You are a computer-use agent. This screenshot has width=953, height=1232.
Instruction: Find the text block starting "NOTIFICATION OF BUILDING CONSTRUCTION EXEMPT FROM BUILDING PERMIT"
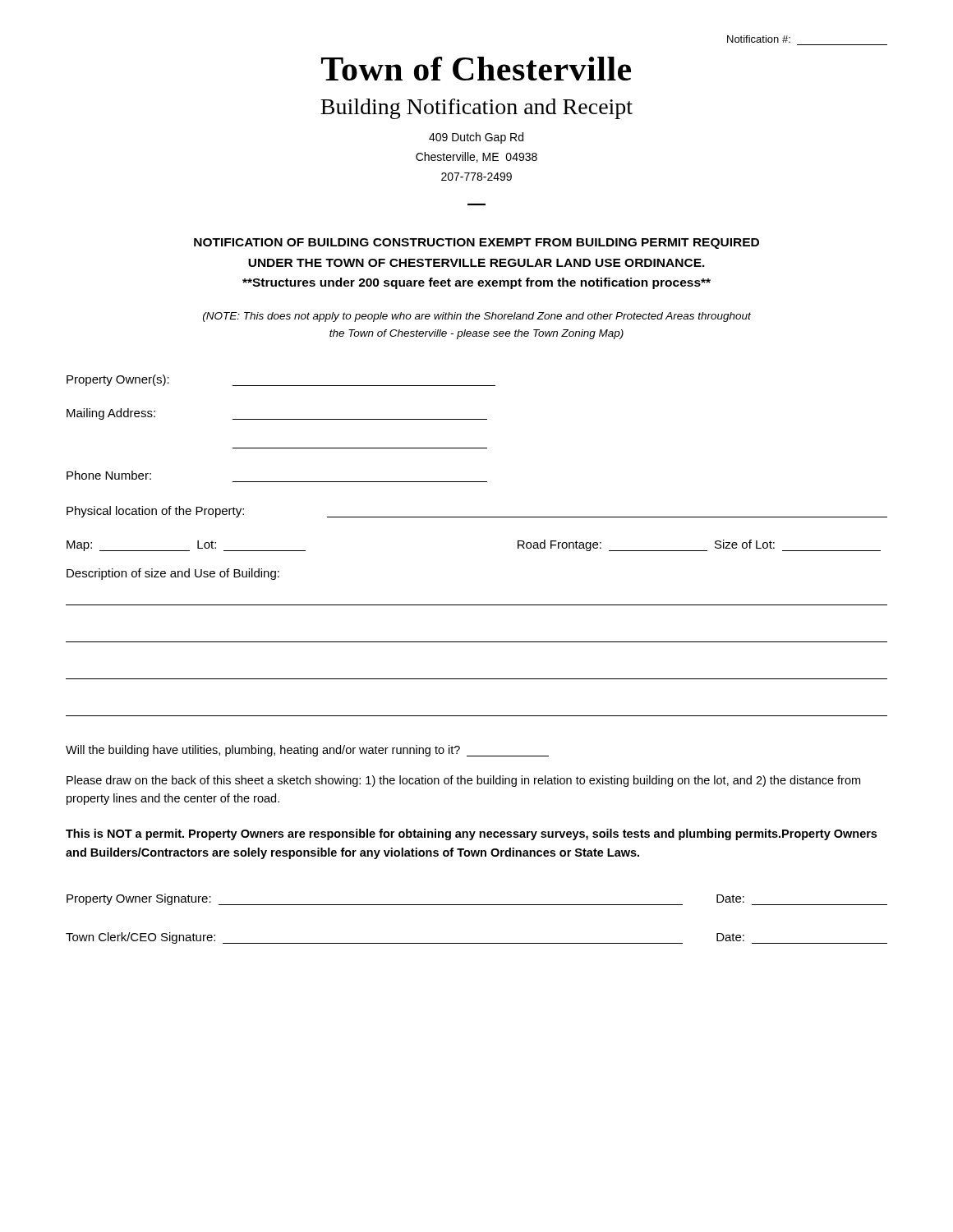476,262
